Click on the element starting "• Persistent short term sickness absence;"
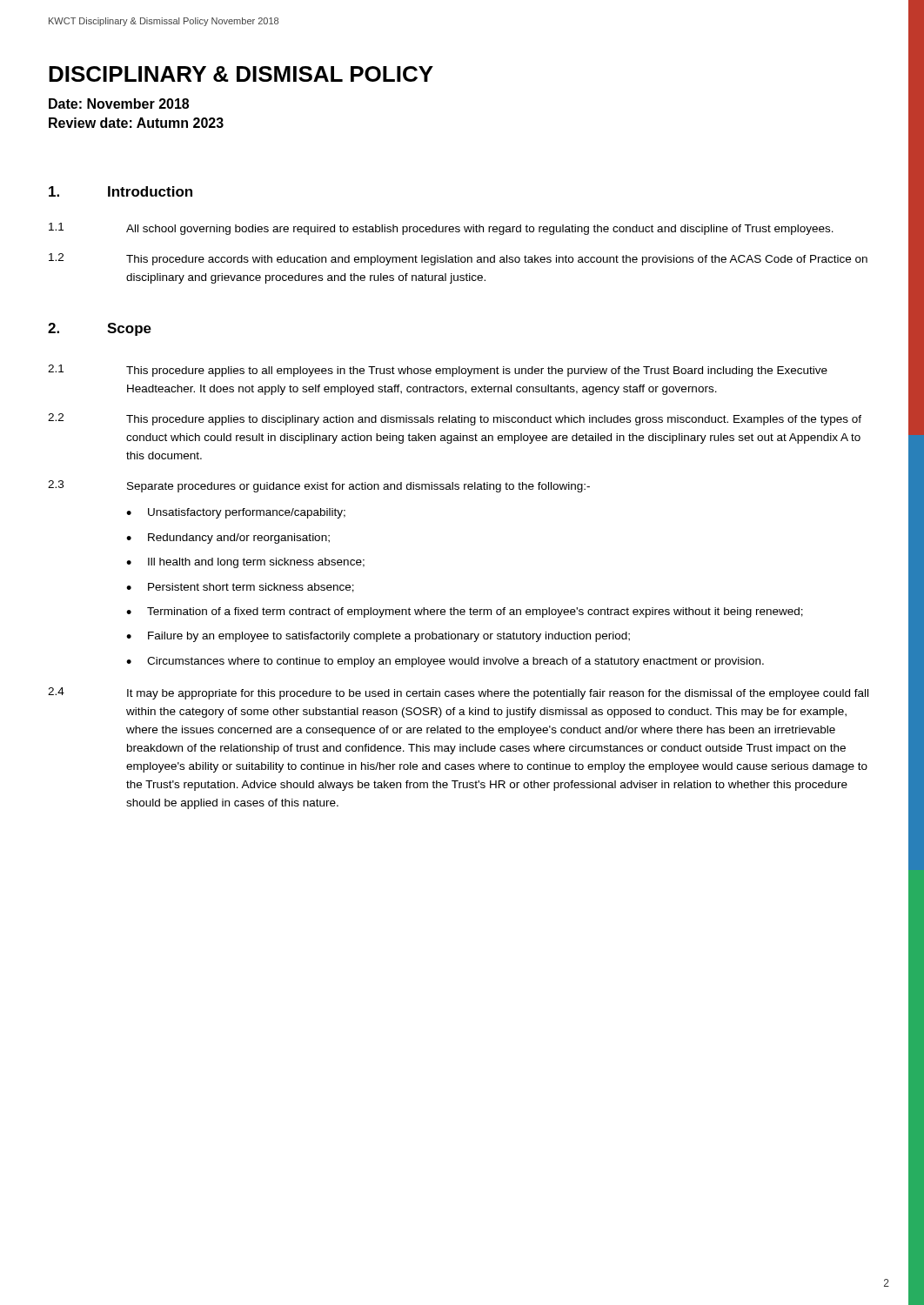The width and height of the screenshot is (924, 1305). tap(240, 588)
